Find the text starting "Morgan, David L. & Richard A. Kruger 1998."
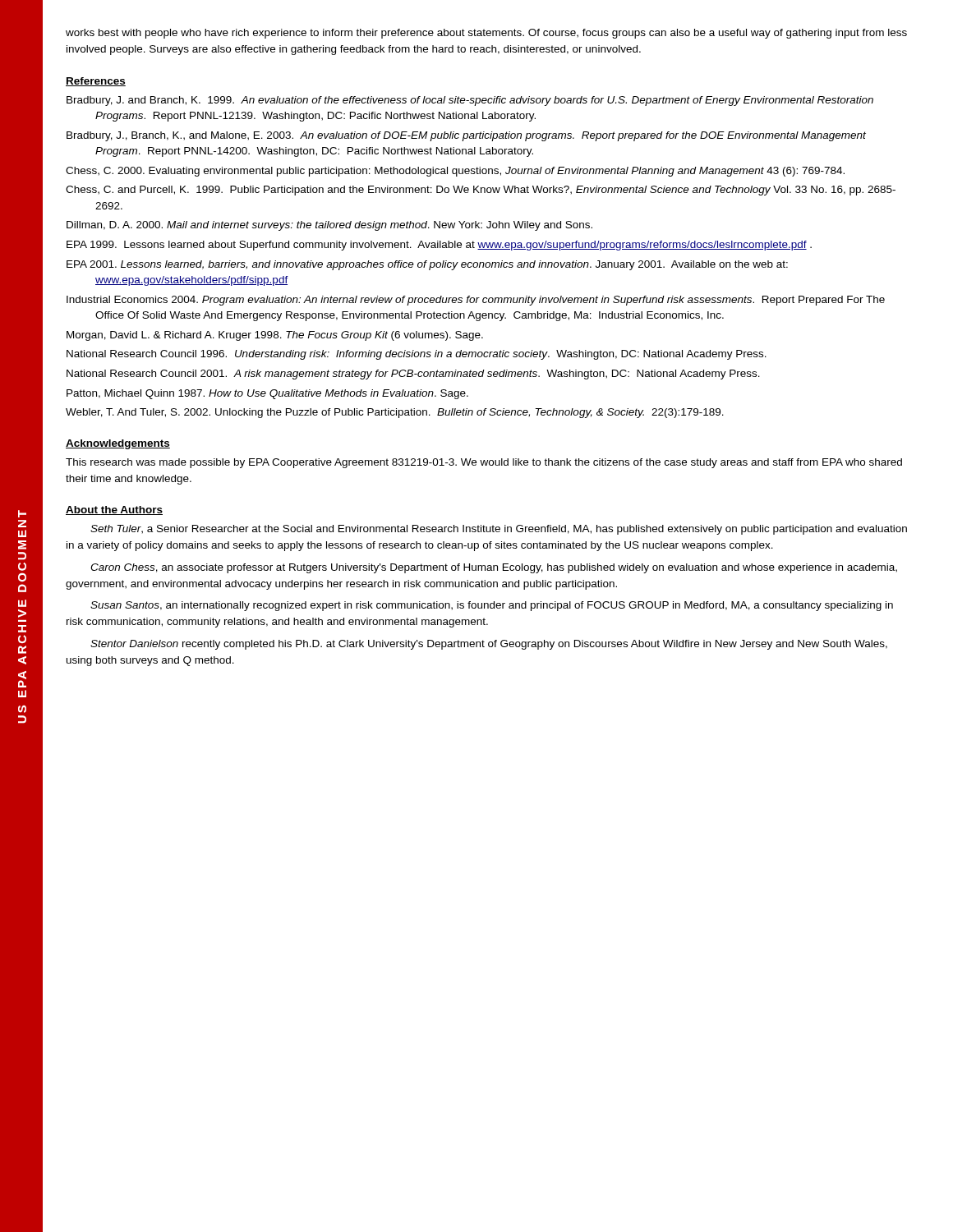Viewport: 953px width, 1232px height. click(x=275, y=334)
